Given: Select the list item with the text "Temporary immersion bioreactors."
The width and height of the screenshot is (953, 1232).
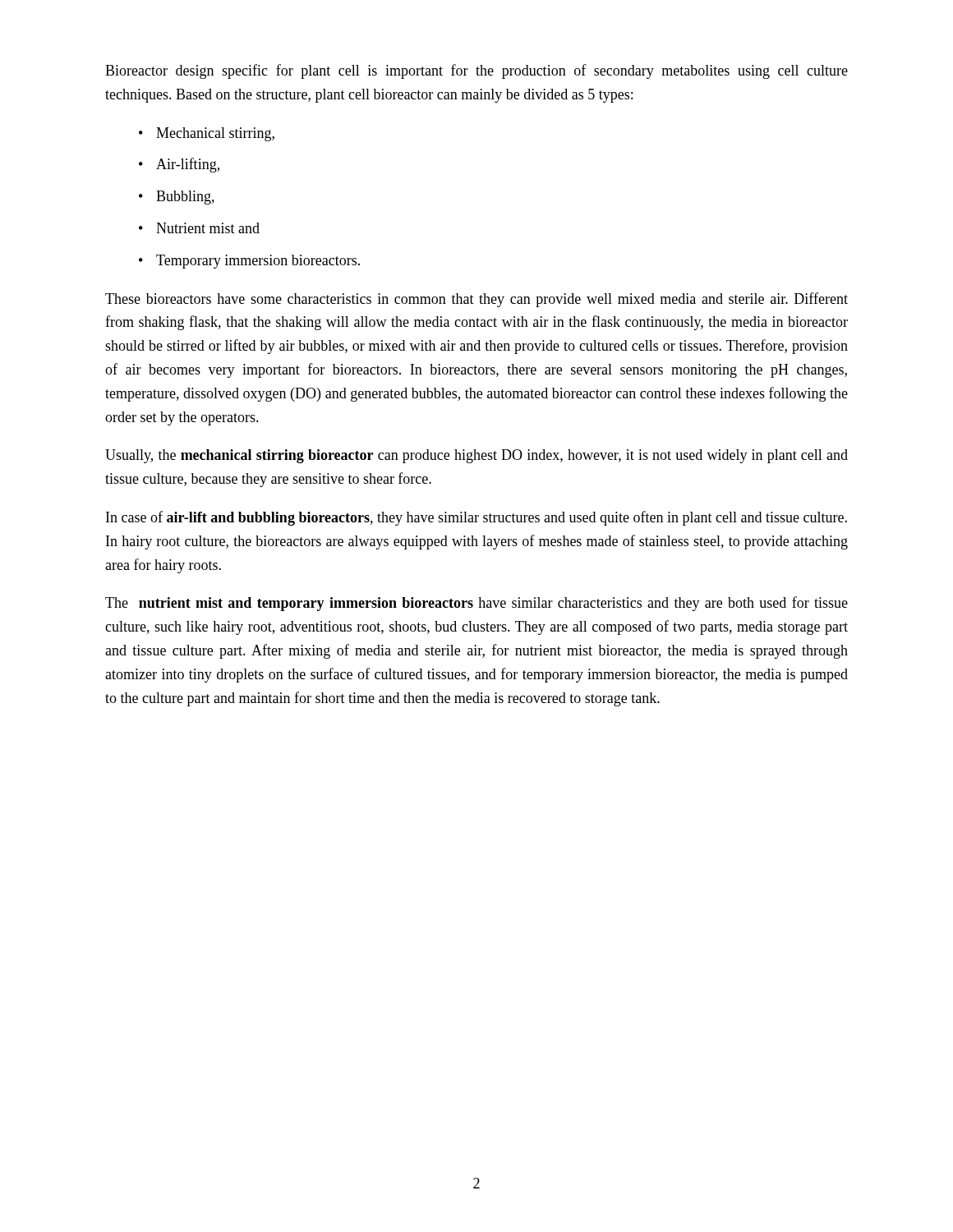Looking at the screenshot, I should (258, 260).
